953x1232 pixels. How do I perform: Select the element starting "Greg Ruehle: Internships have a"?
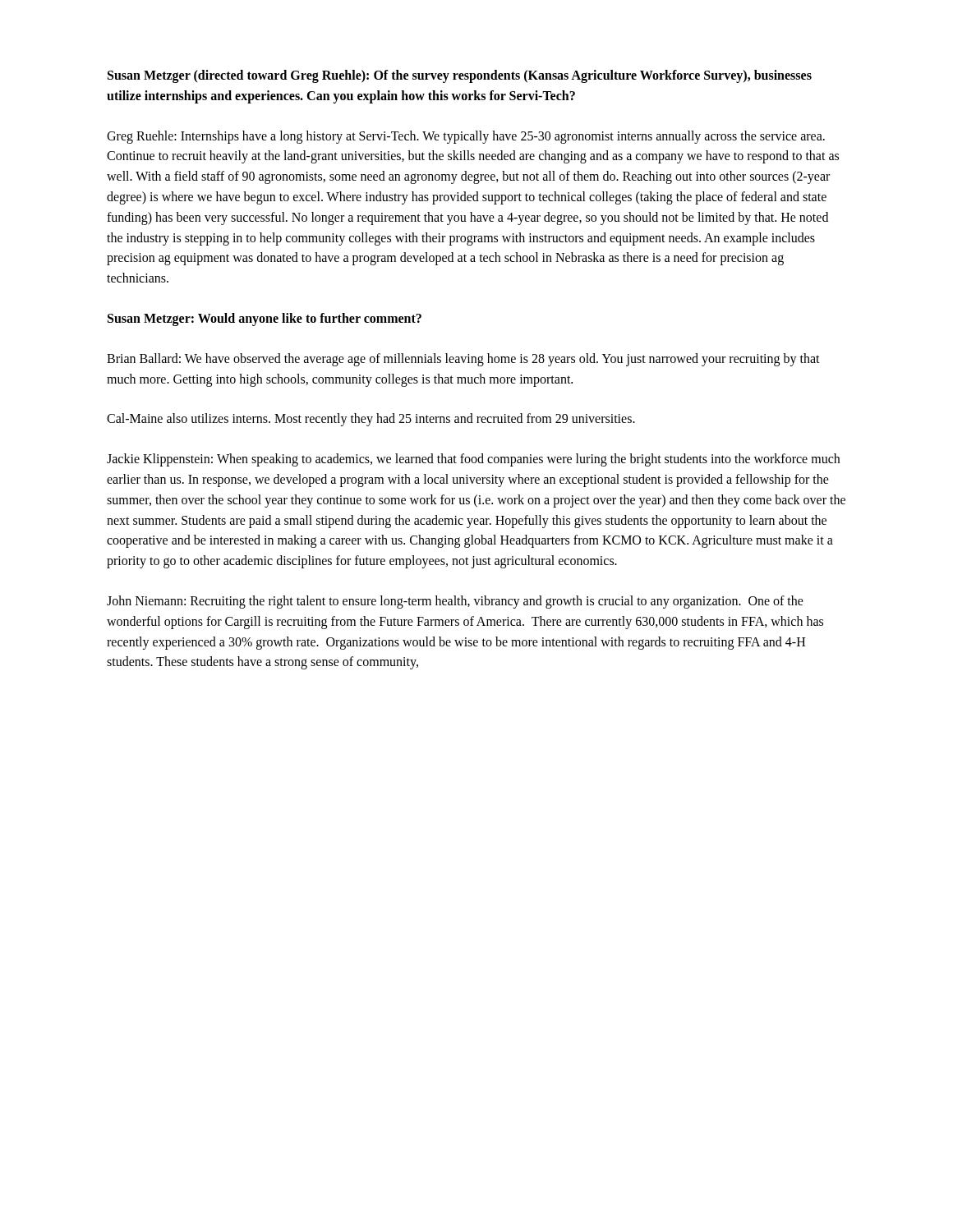point(473,207)
